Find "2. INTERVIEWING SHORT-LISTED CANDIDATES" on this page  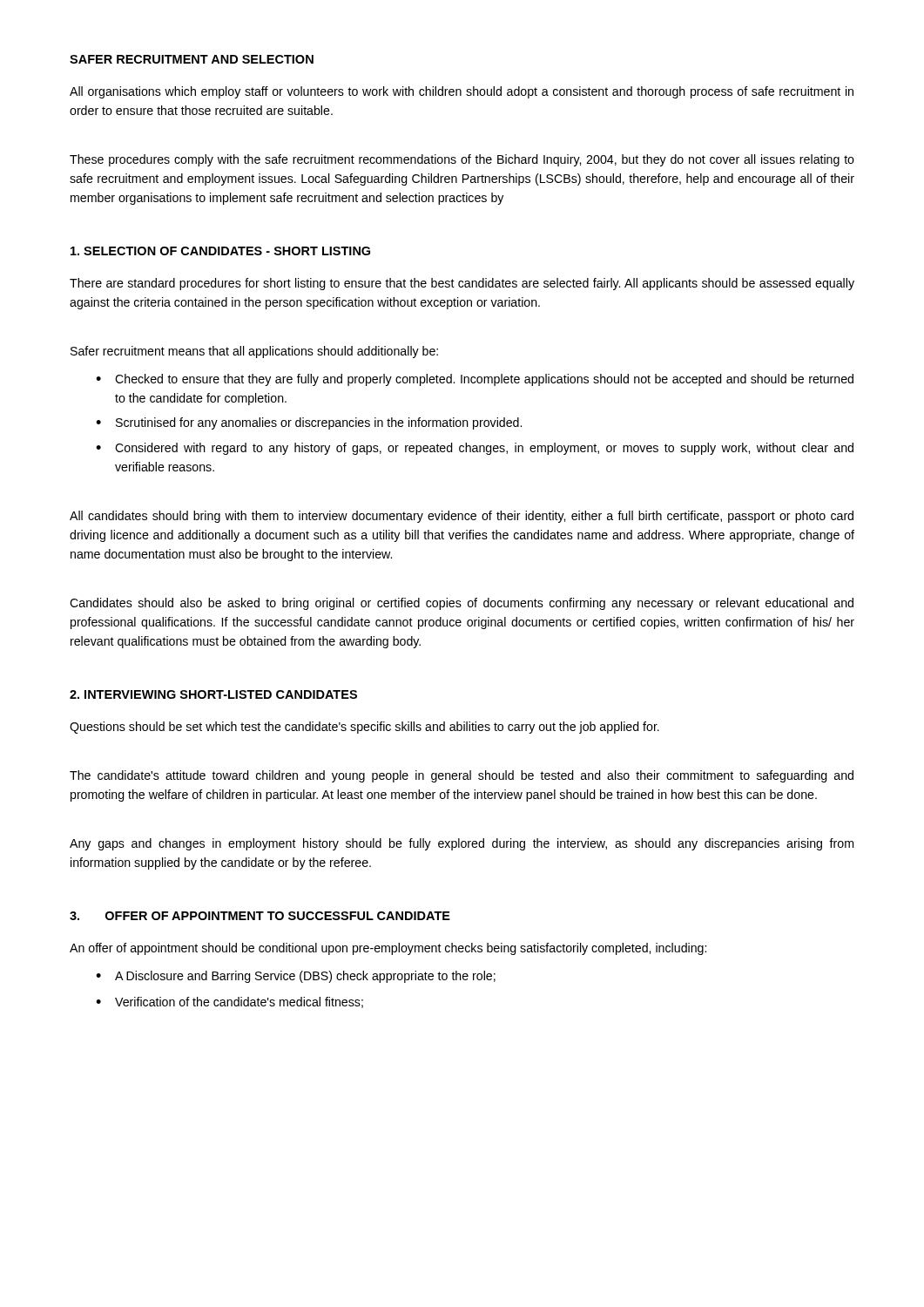[x=214, y=695]
